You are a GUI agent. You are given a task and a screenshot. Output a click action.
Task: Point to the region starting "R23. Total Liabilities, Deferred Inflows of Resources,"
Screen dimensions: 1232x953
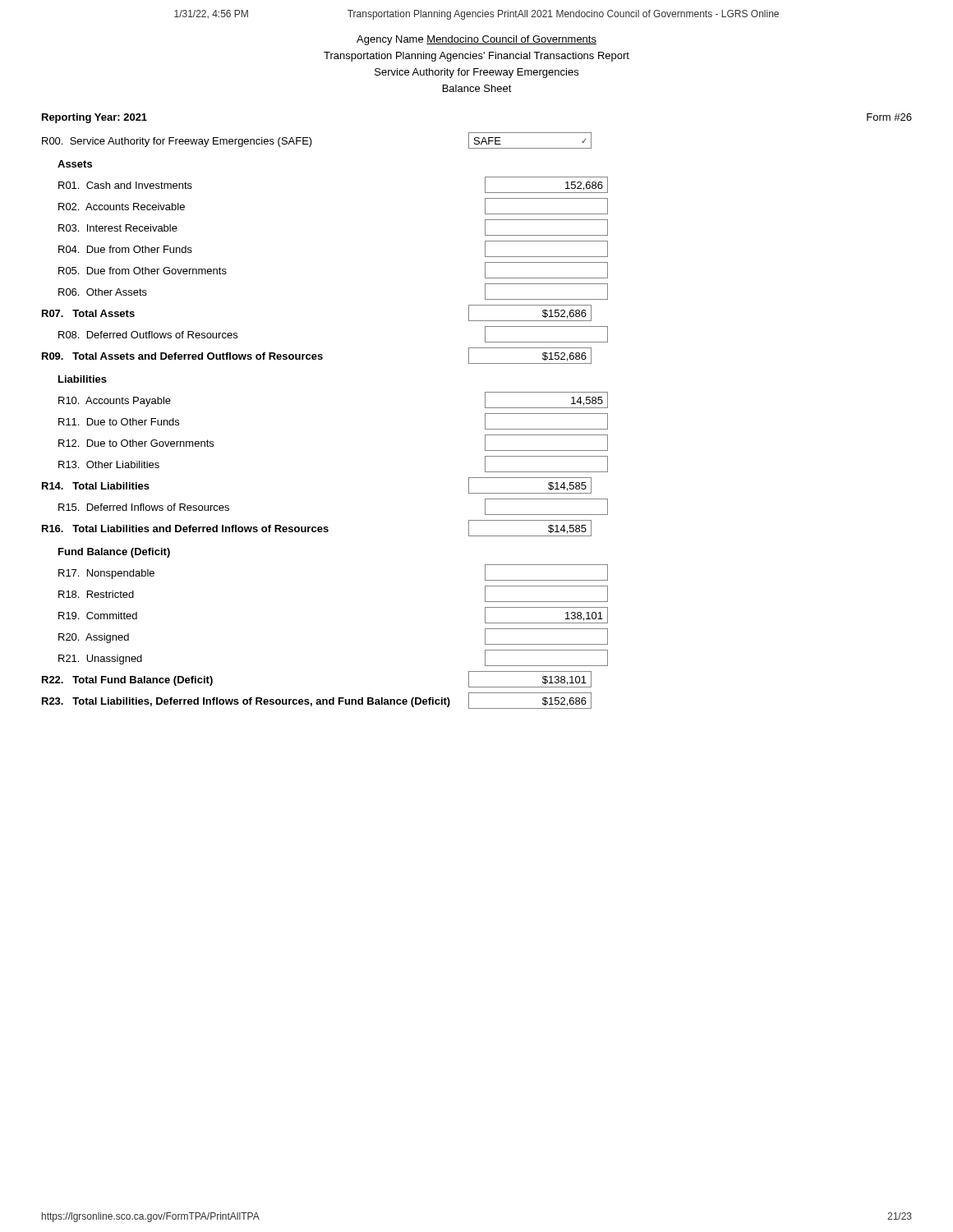[316, 701]
